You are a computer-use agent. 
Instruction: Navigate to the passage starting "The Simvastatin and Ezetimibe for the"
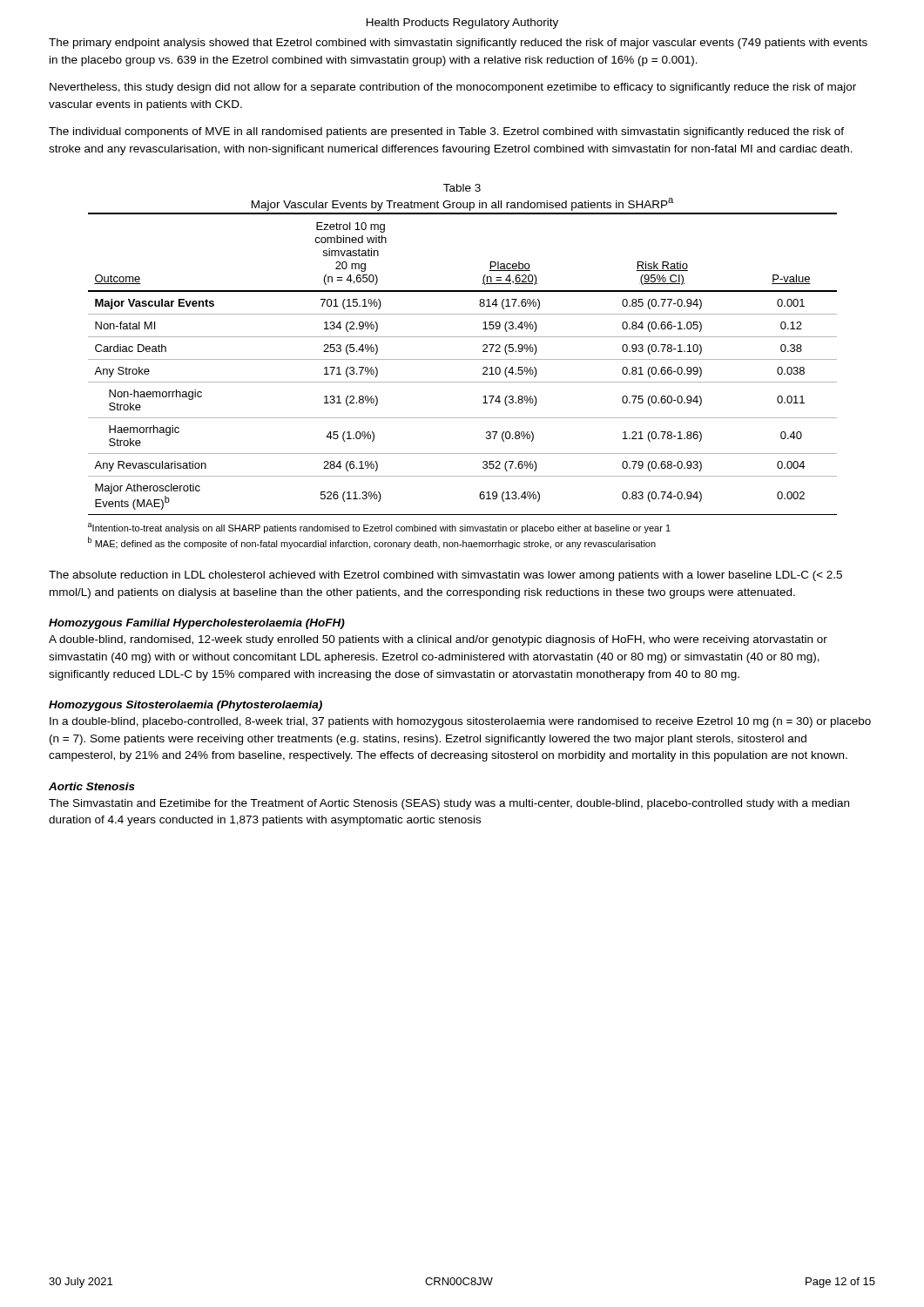tap(449, 811)
